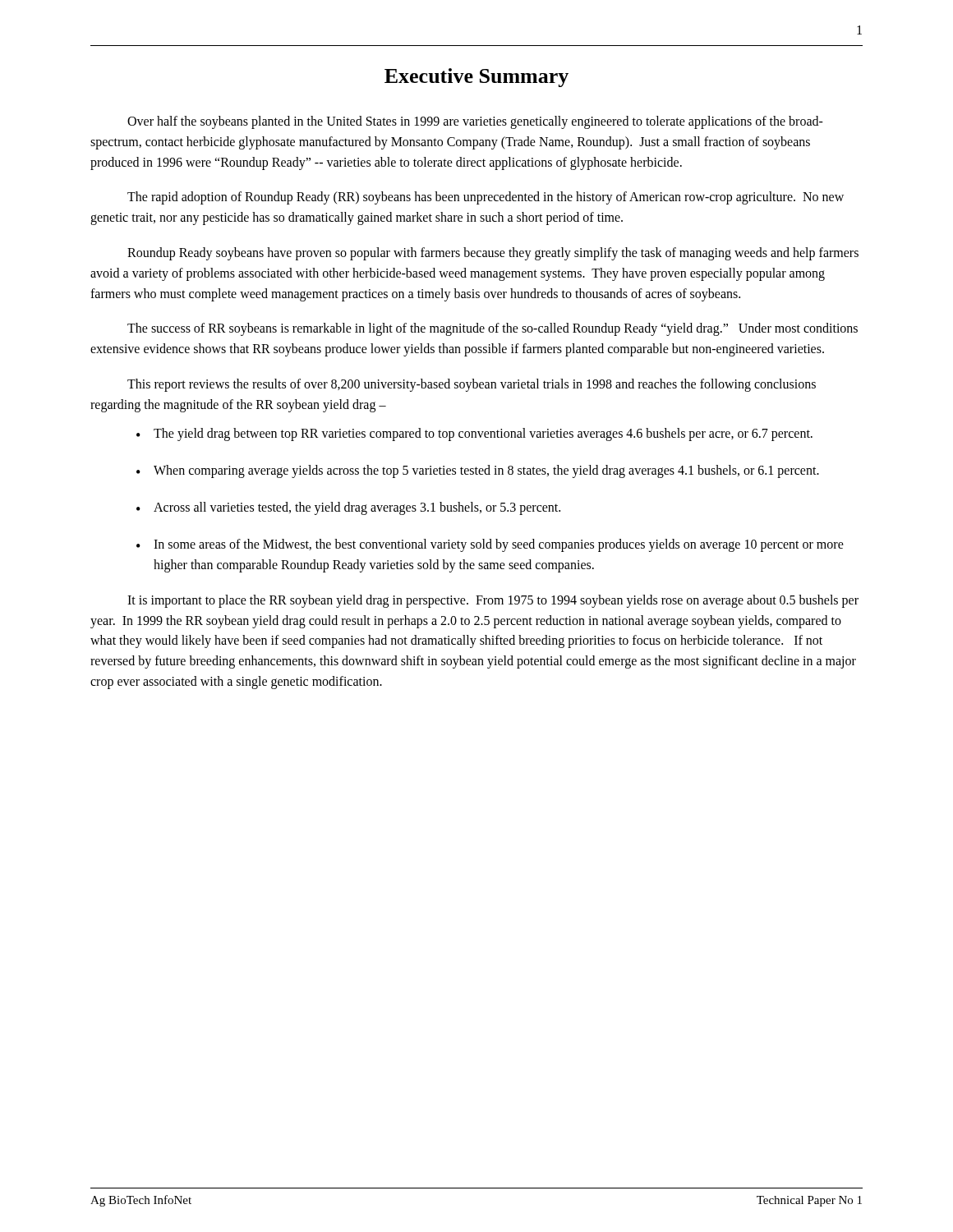Locate the element starting "• When comparing average yields"
Viewport: 953px width, 1232px height.
(499, 472)
